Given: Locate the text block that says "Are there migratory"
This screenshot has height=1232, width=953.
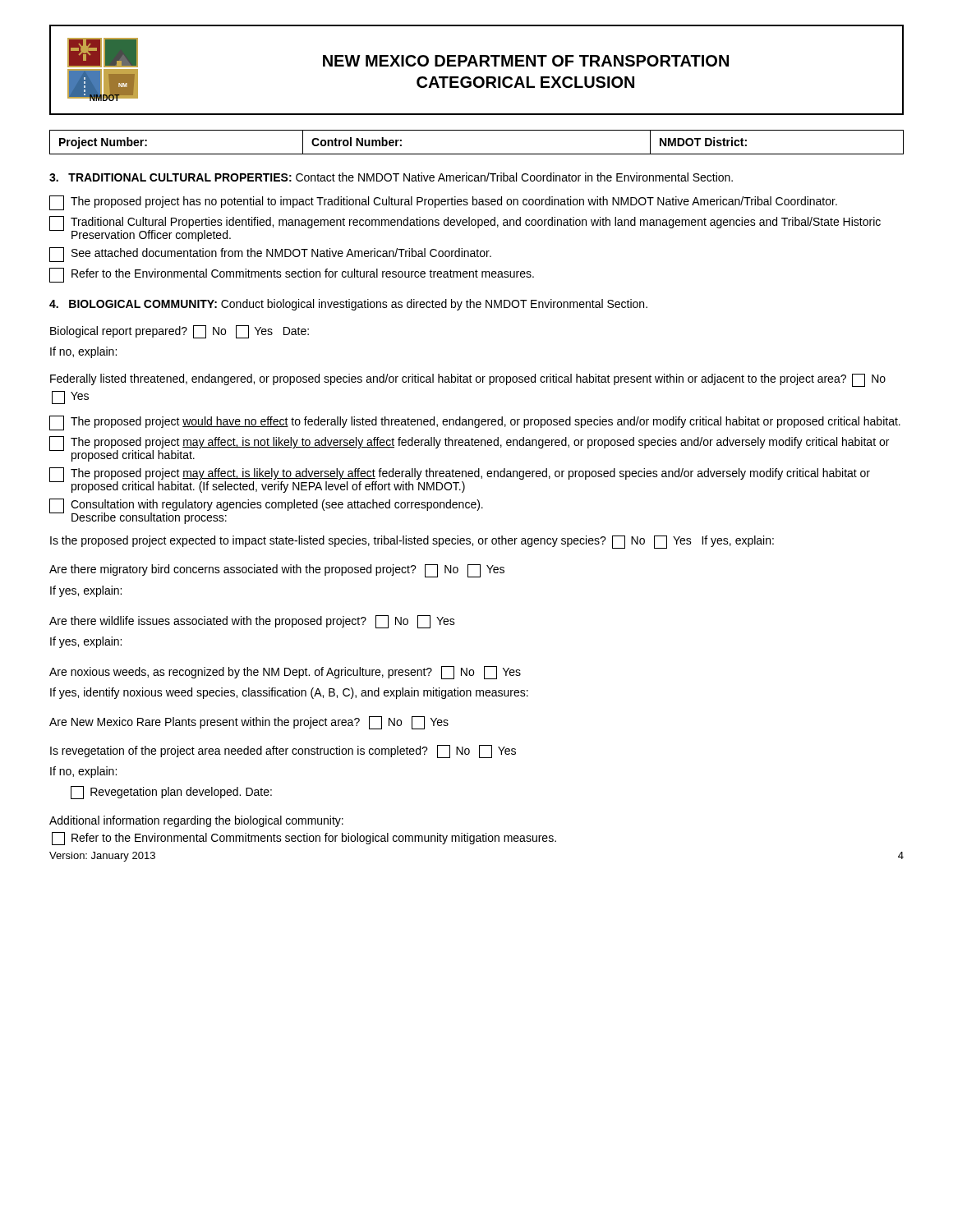Looking at the screenshot, I should [277, 580].
